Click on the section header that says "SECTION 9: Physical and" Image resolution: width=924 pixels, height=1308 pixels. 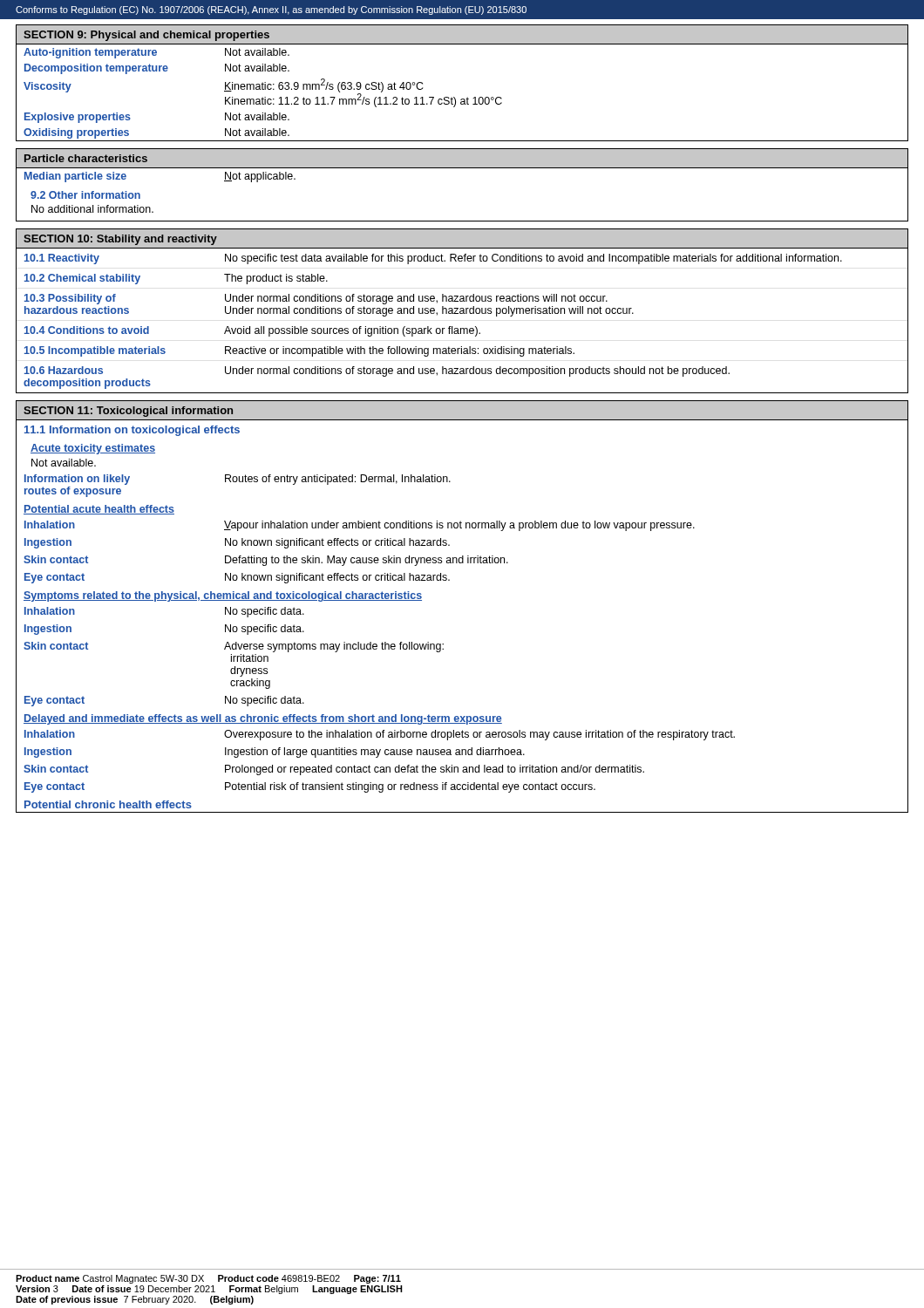tap(462, 83)
